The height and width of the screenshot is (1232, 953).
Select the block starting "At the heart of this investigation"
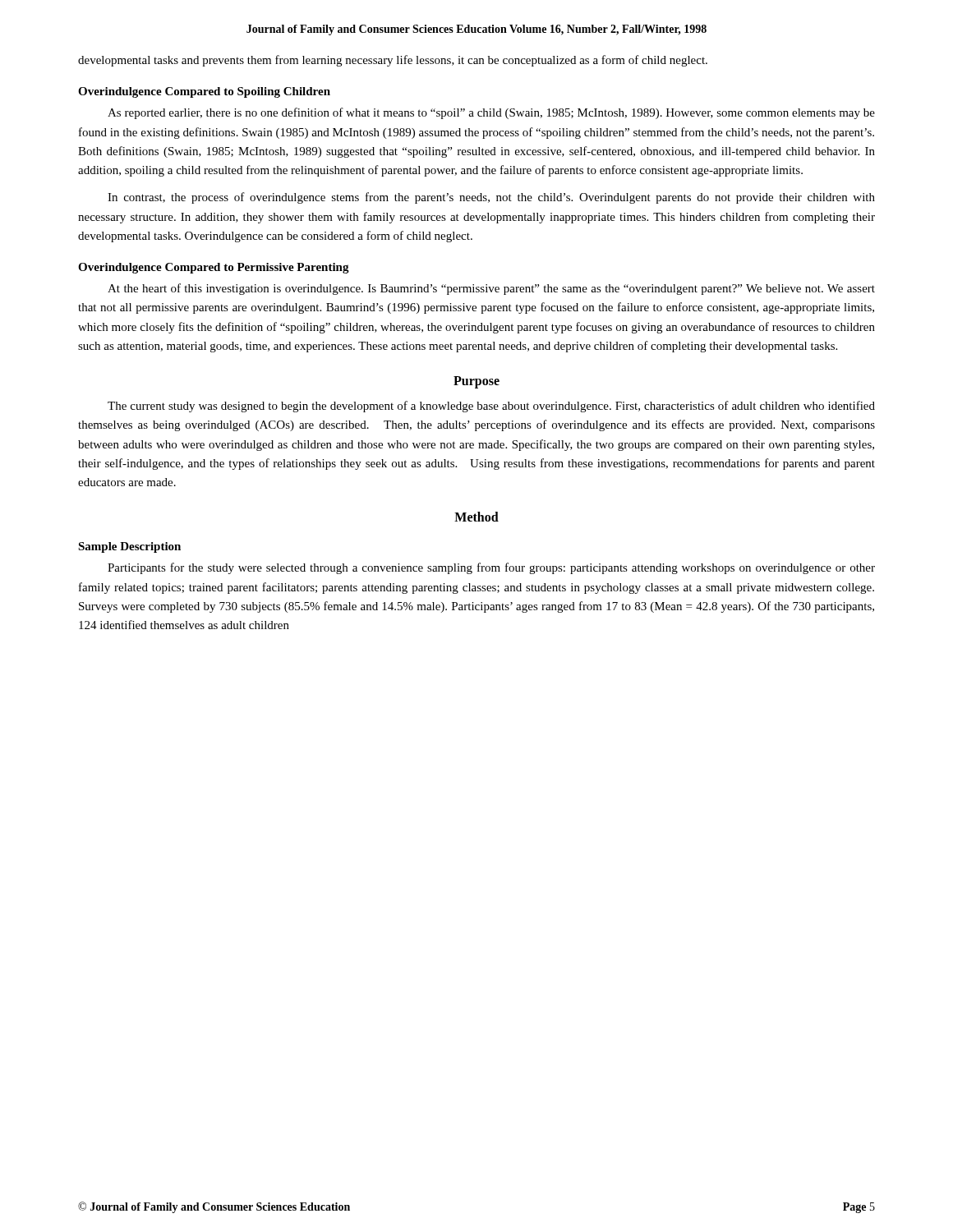tap(476, 317)
